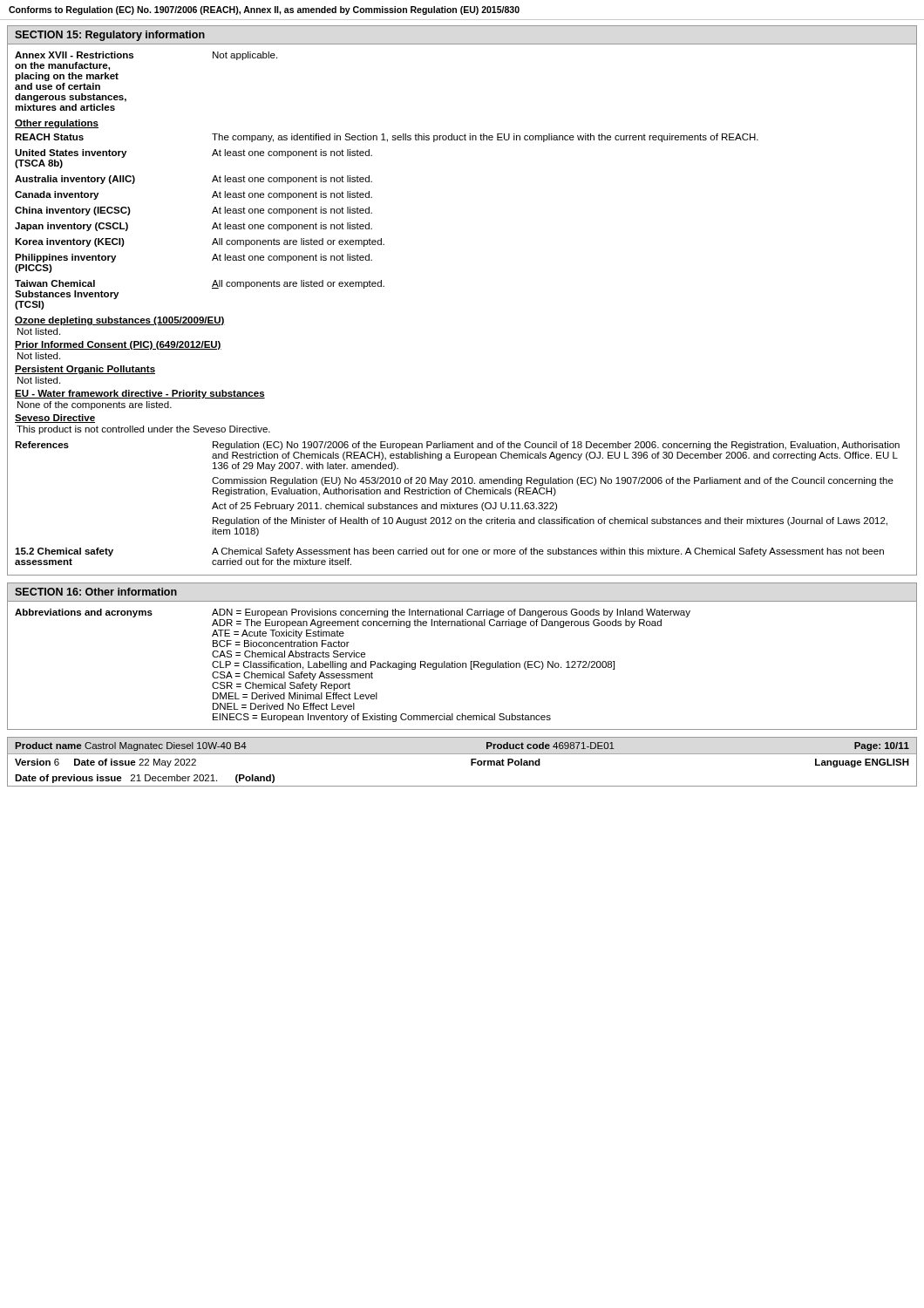This screenshot has height=1308, width=924.
Task: Select the text that reads "Persistent Organic Pollutants"
Action: point(85,369)
